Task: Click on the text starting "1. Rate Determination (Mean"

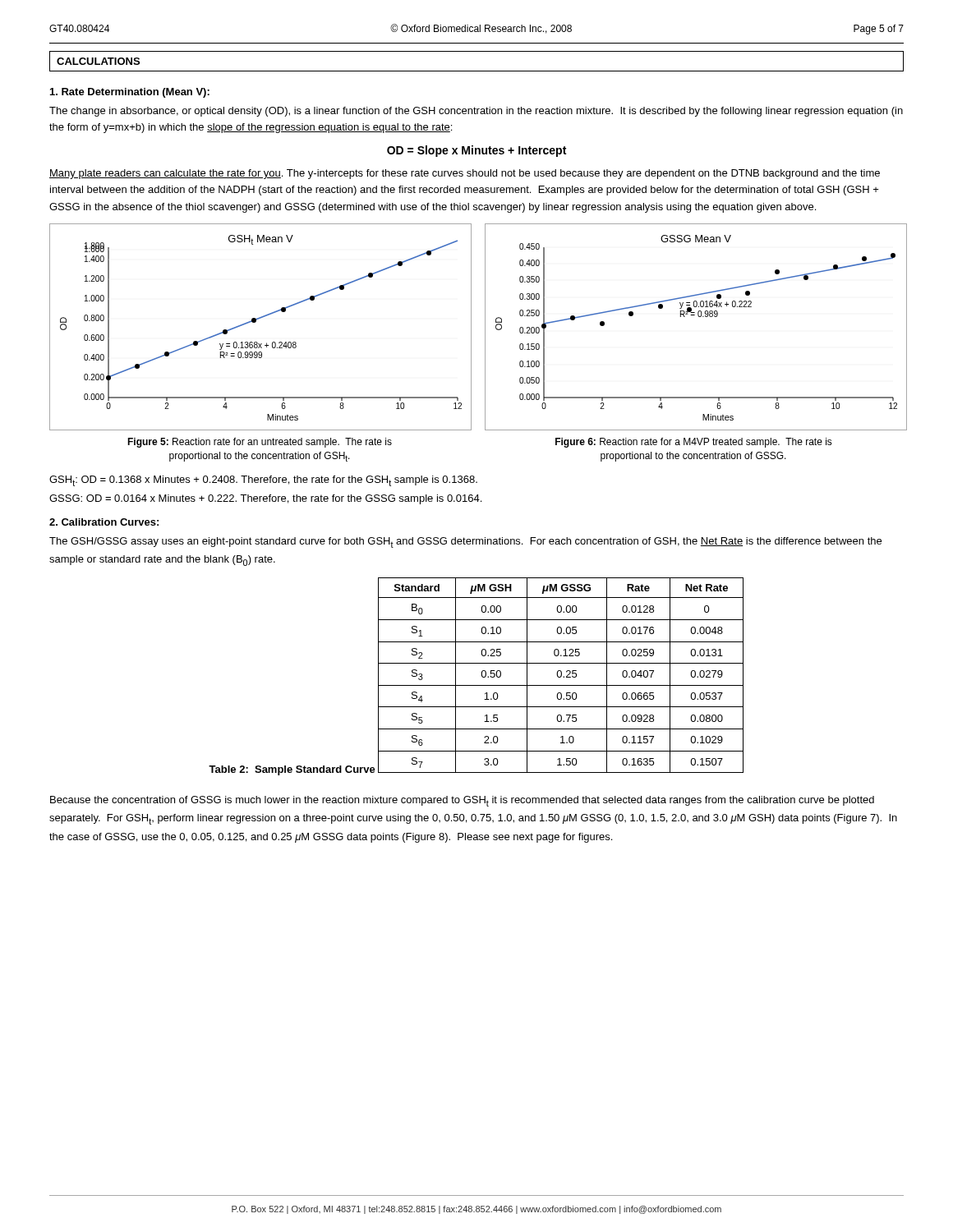Action: [x=130, y=92]
